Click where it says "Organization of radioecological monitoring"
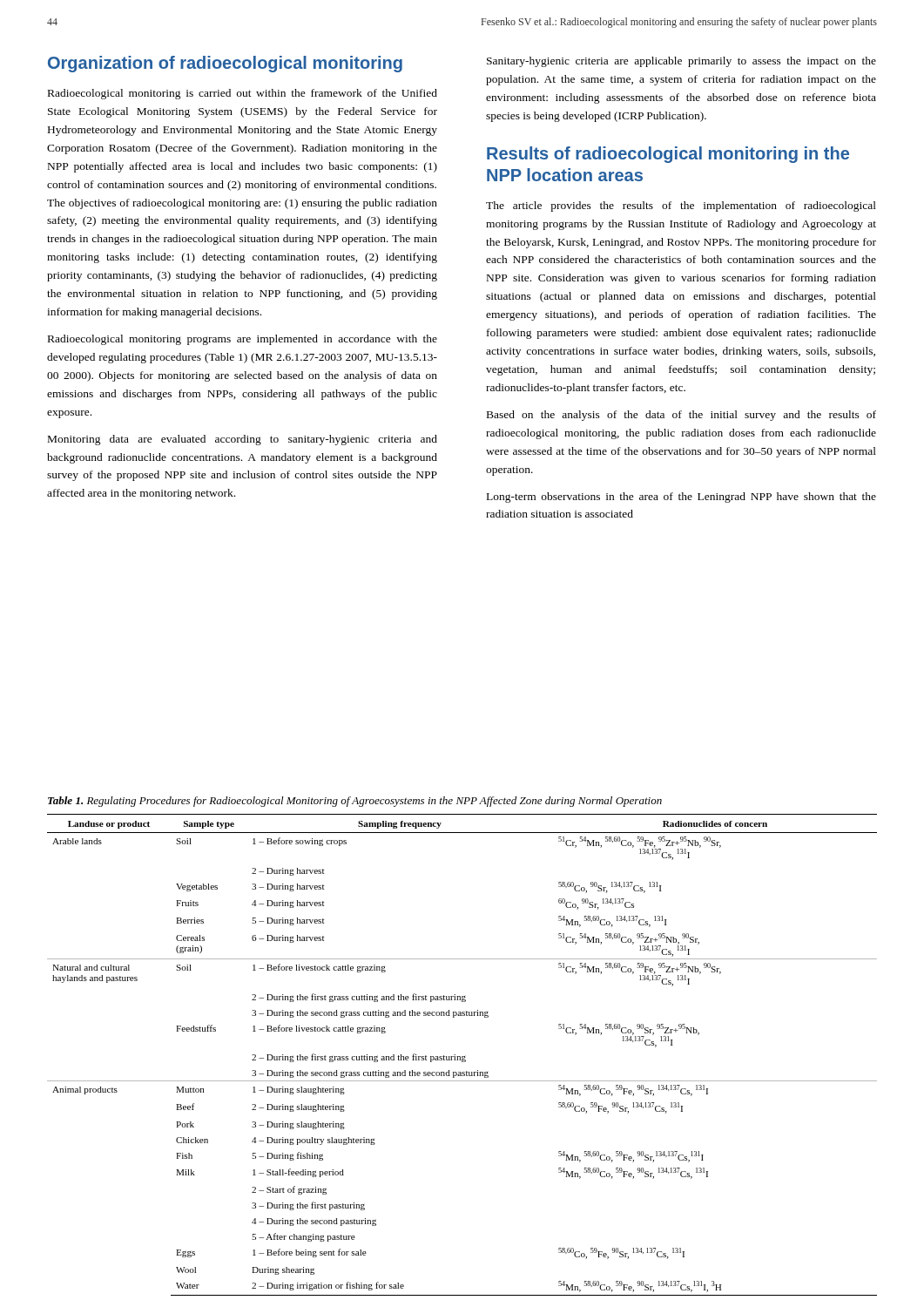The image size is (924, 1307). (225, 63)
